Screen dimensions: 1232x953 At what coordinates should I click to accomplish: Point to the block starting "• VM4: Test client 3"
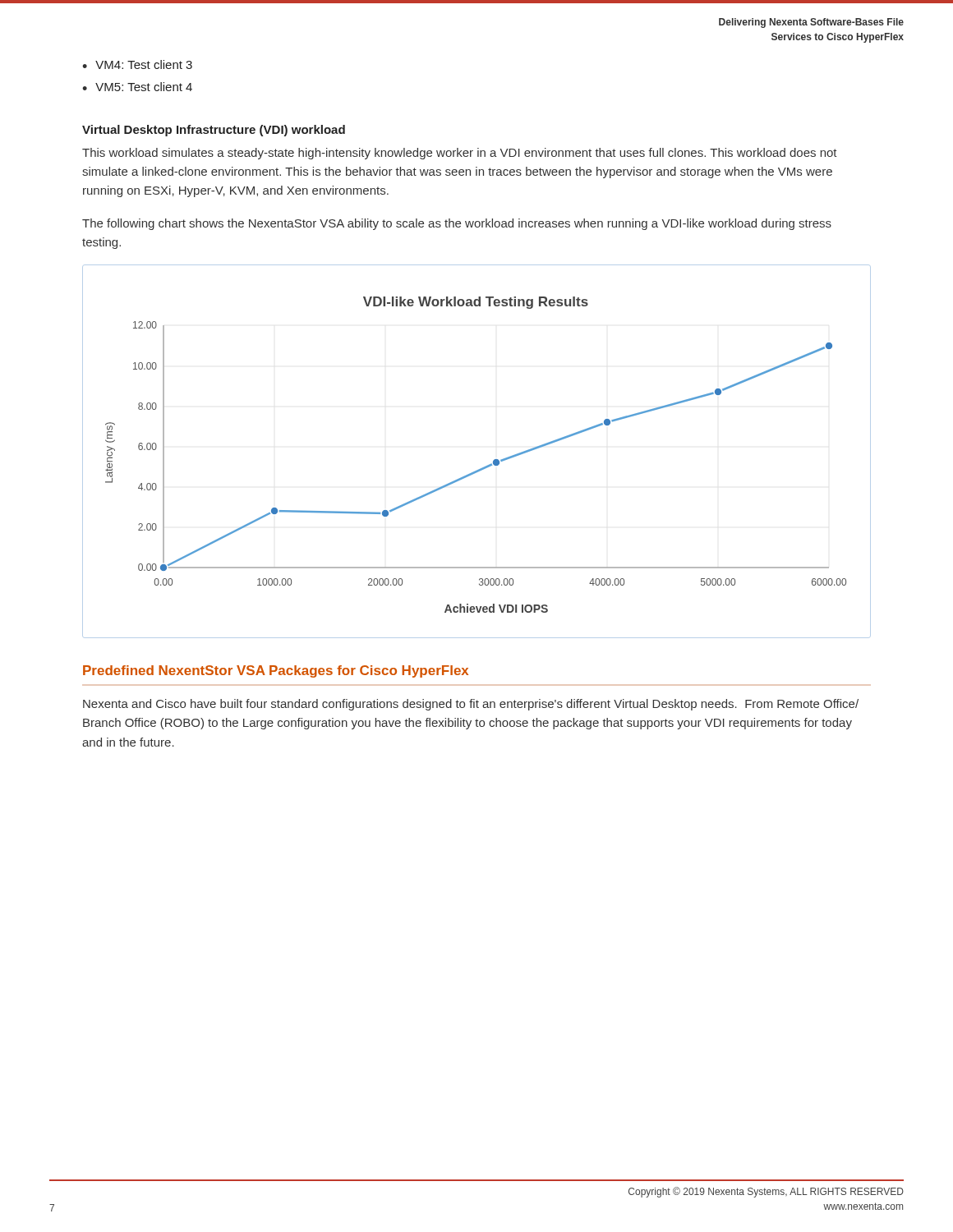pyautogui.click(x=137, y=67)
